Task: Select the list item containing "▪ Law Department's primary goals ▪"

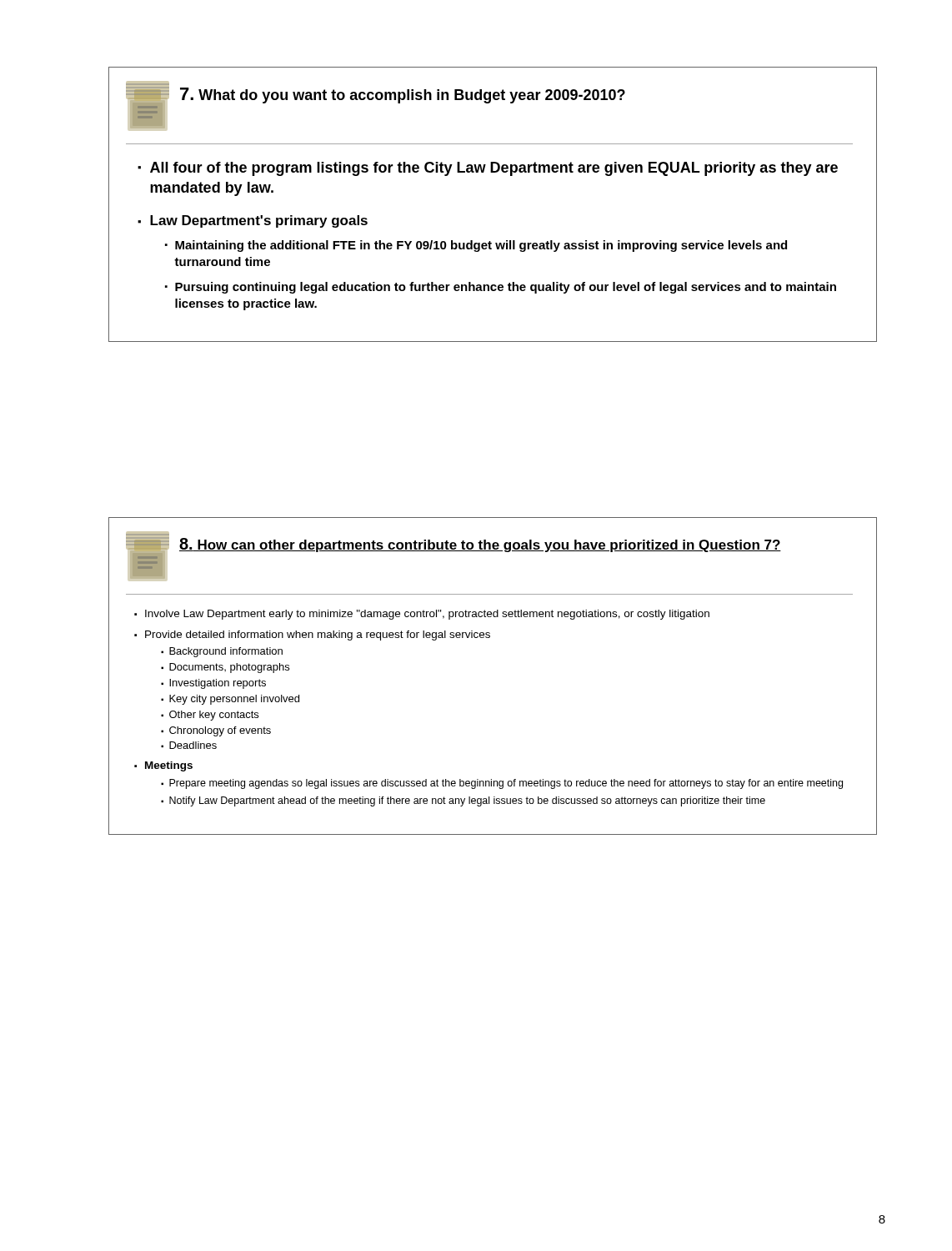Action: coord(253,221)
